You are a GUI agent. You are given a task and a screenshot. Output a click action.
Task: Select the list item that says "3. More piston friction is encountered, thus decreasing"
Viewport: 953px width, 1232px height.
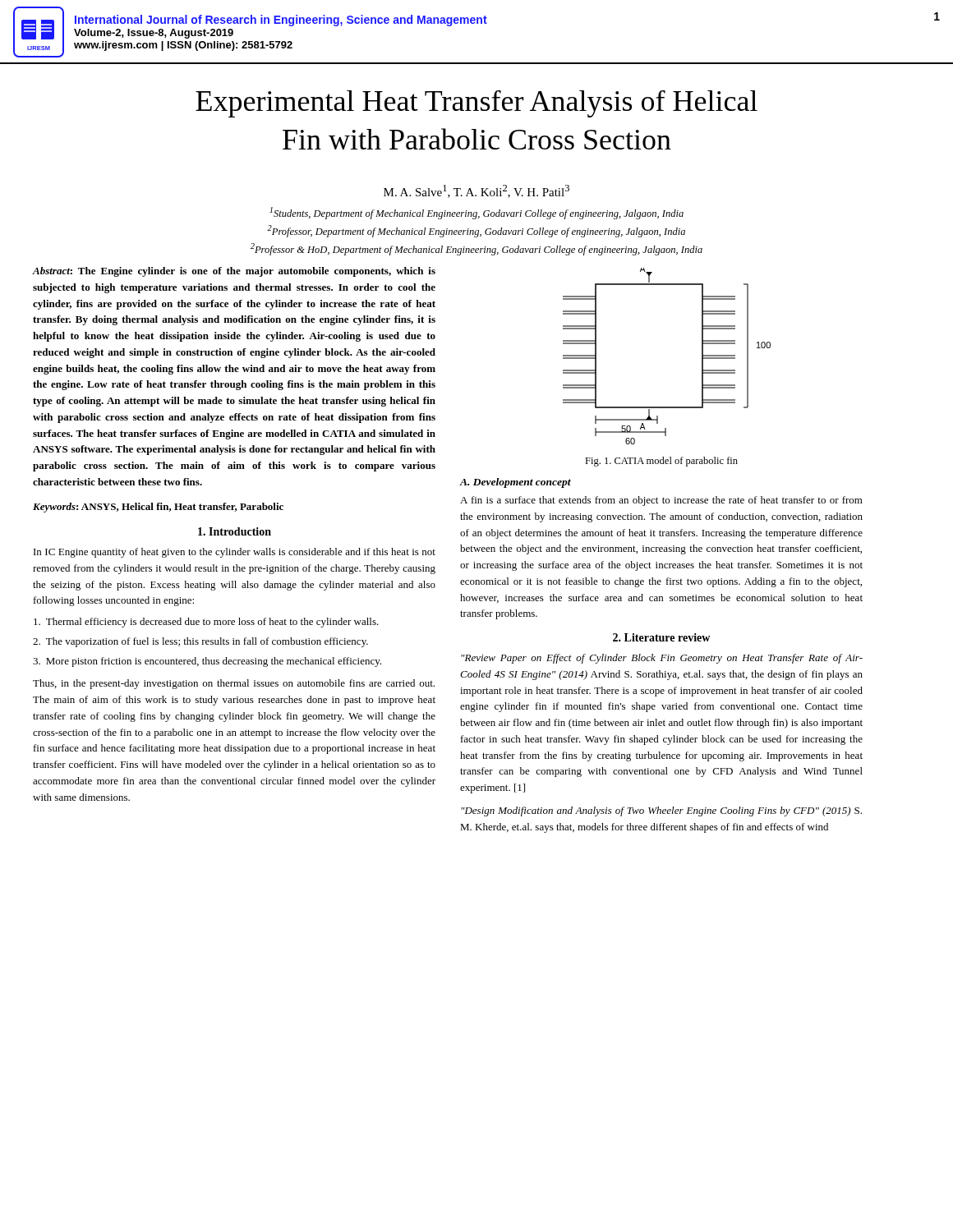click(x=208, y=661)
